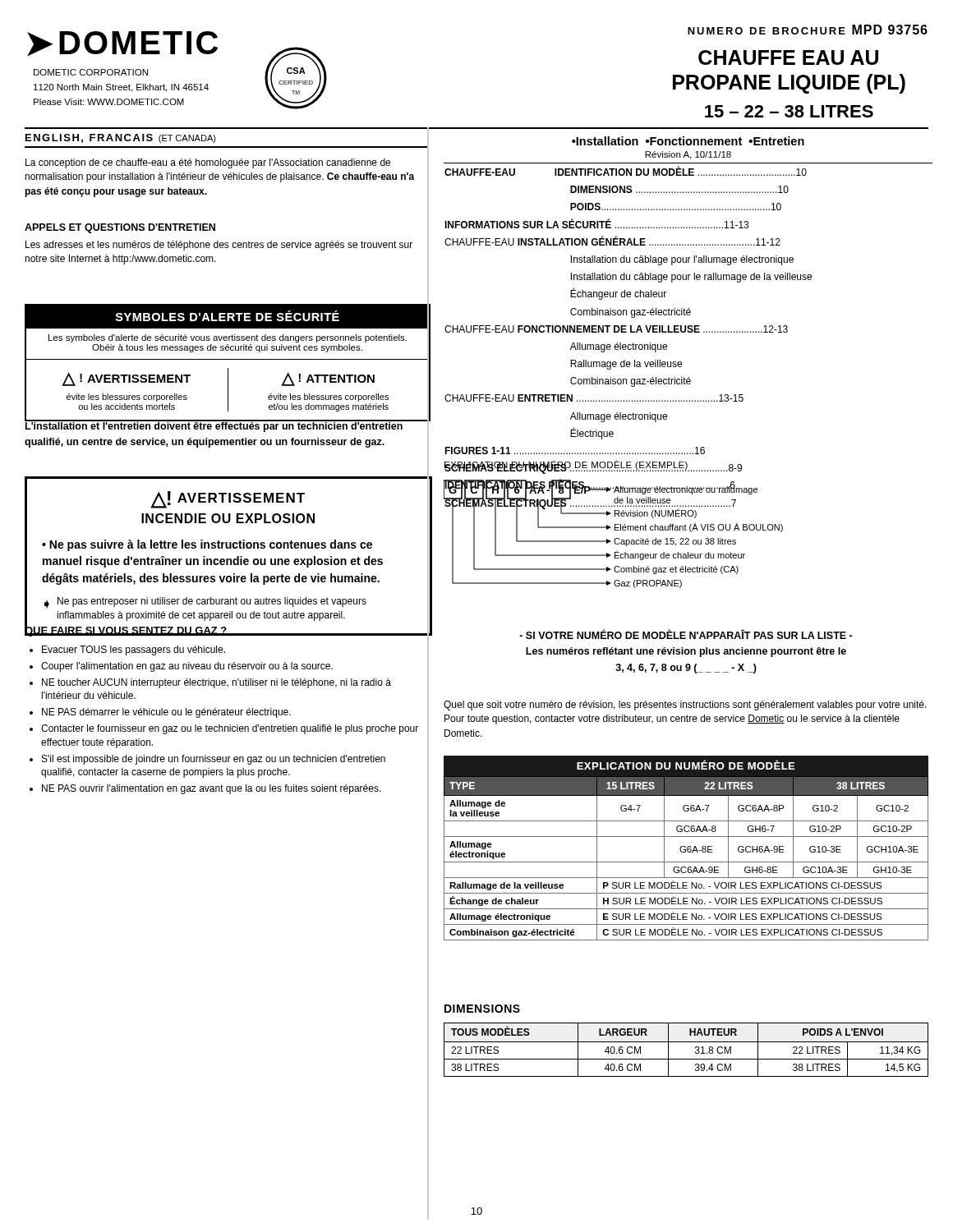Find the list item with the text "Evacuer TOUS les passagers du"
This screenshot has width=953, height=1232.
[x=222, y=719]
